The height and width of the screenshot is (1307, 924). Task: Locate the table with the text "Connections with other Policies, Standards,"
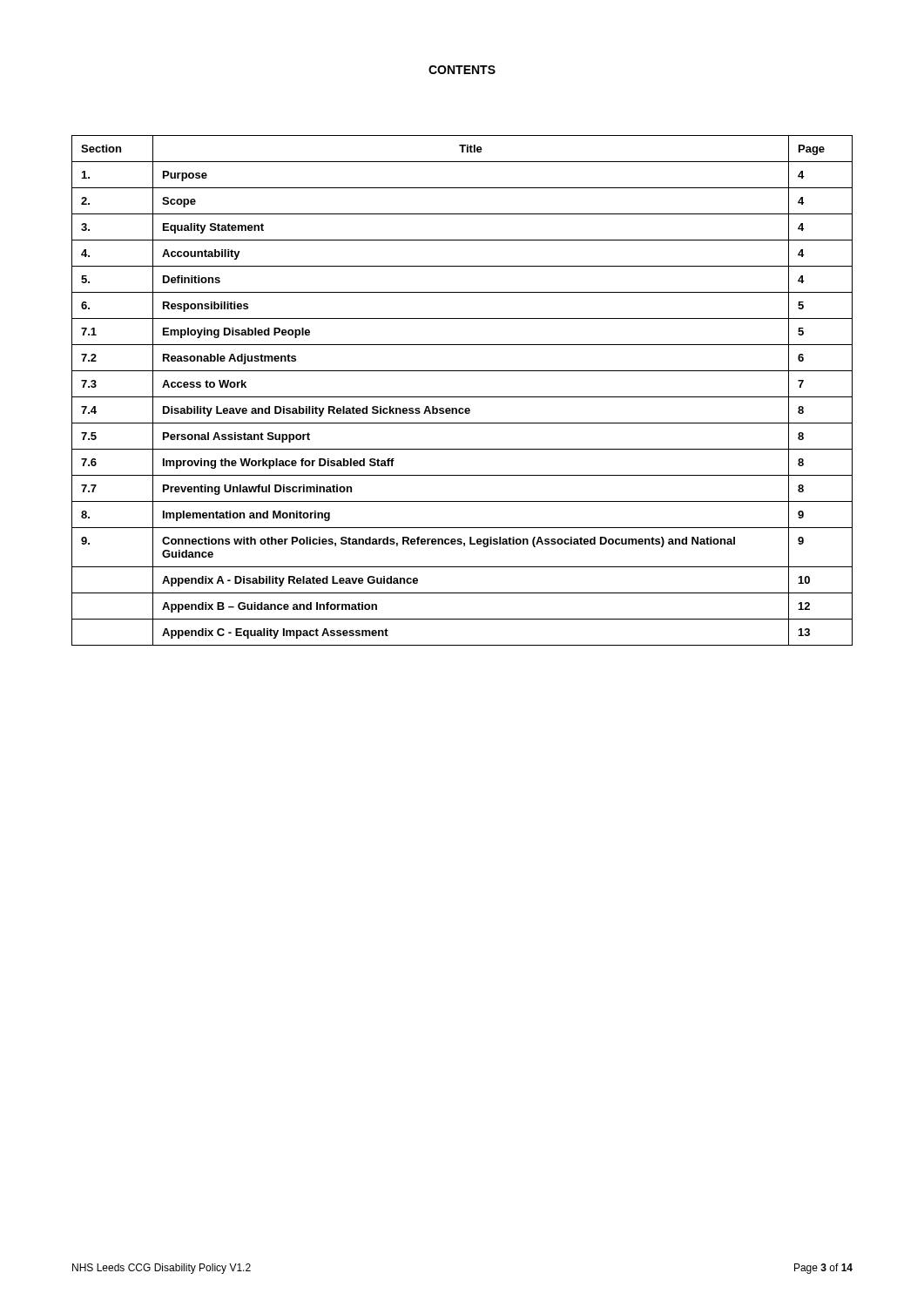click(x=462, y=390)
